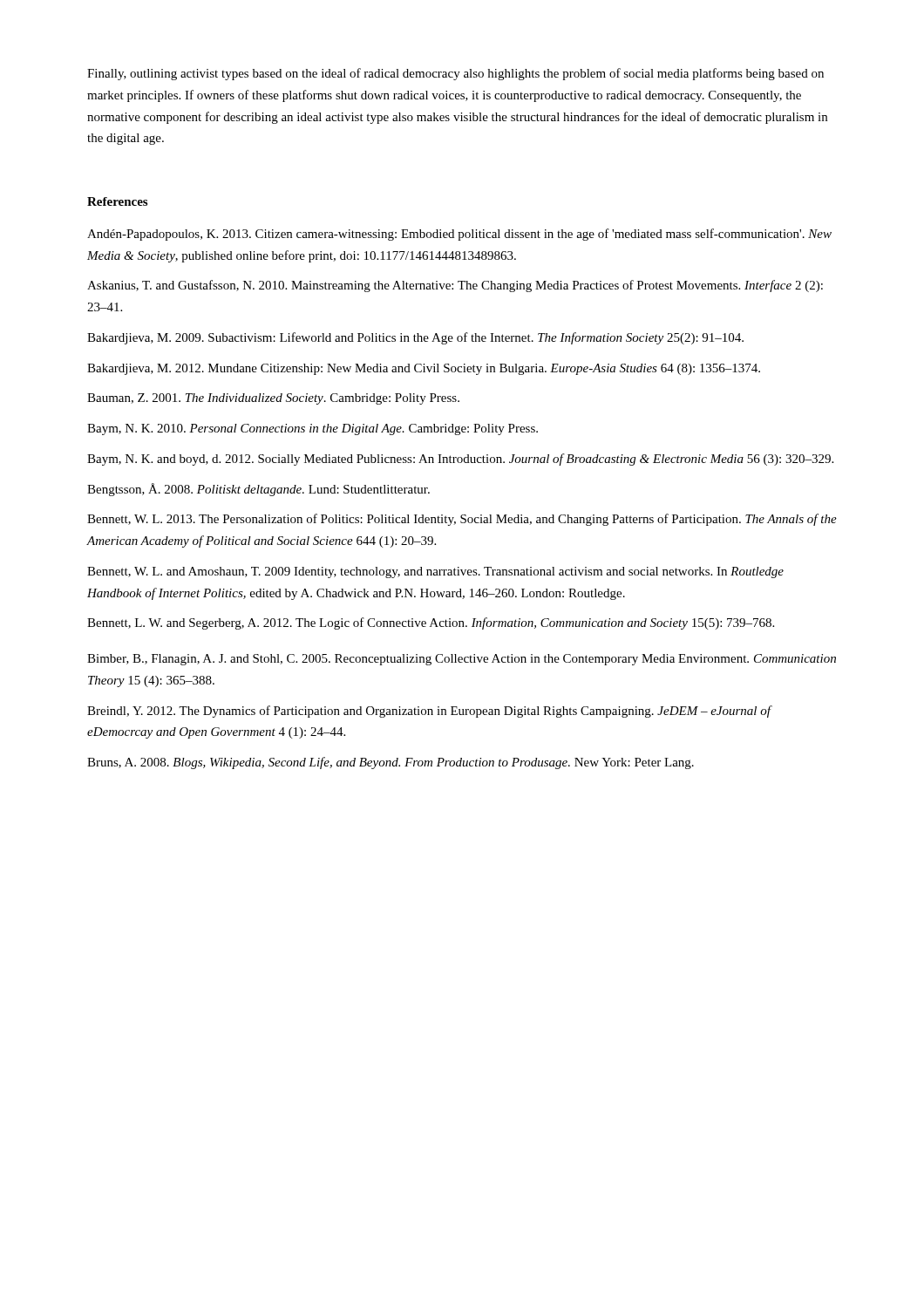Click the passage that begins "Finally, outlining activist types based on the"
The image size is (924, 1308).
tap(458, 106)
